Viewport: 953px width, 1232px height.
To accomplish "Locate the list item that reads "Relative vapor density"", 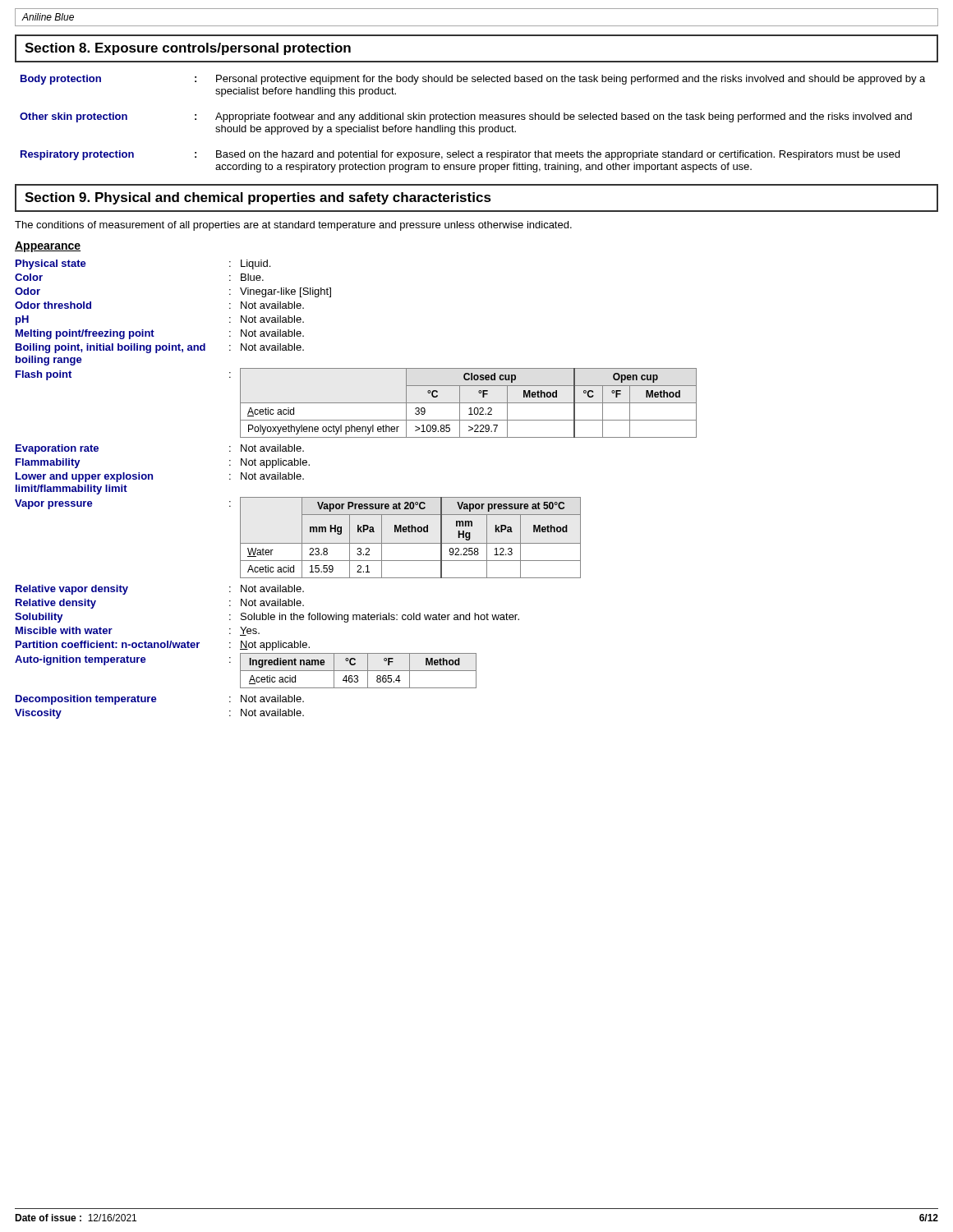I will coord(77,589).
